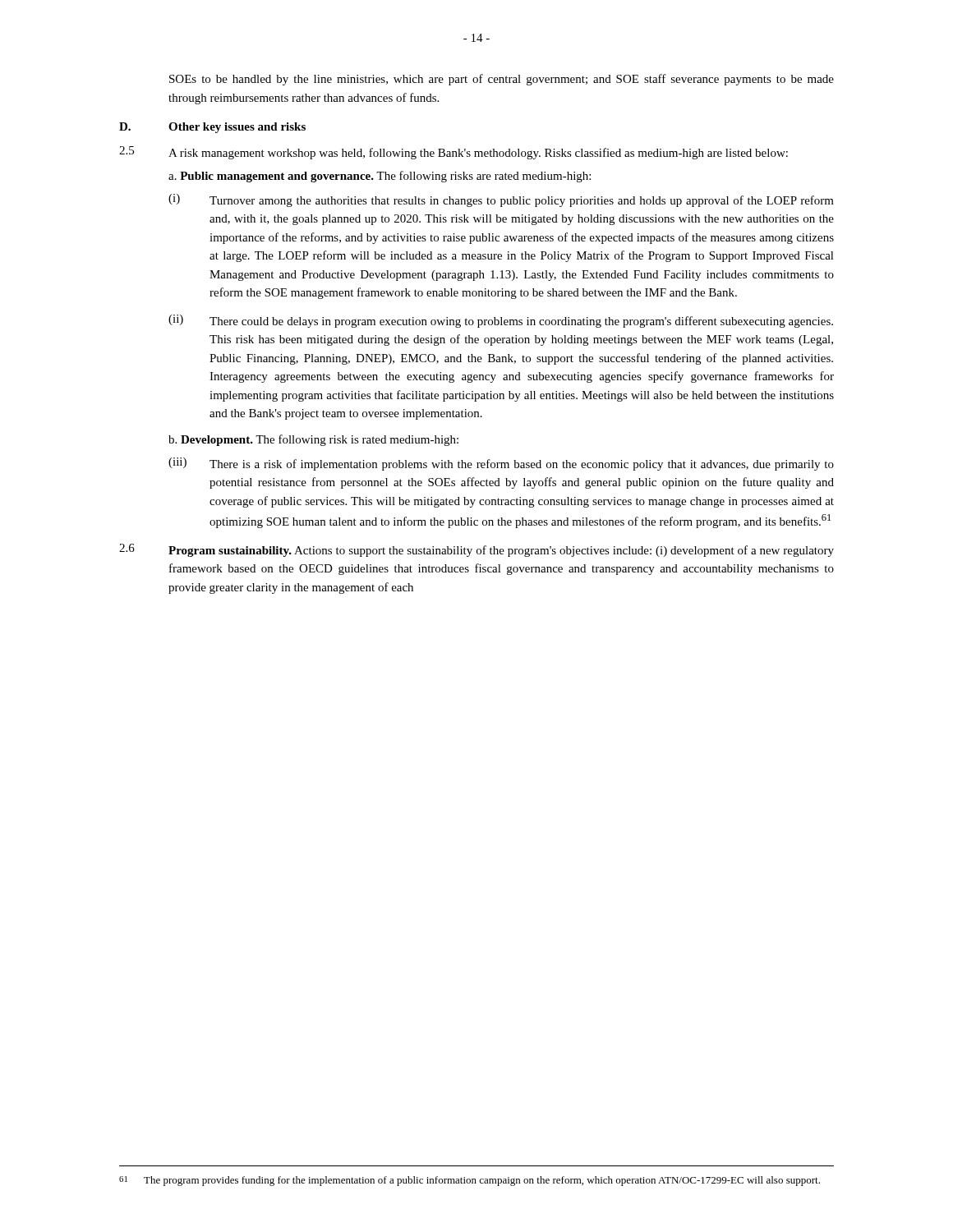The image size is (953, 1232).
Task: Locate the passage starting "(iii) There is a risk of"
Action: [x=501, y=493]
